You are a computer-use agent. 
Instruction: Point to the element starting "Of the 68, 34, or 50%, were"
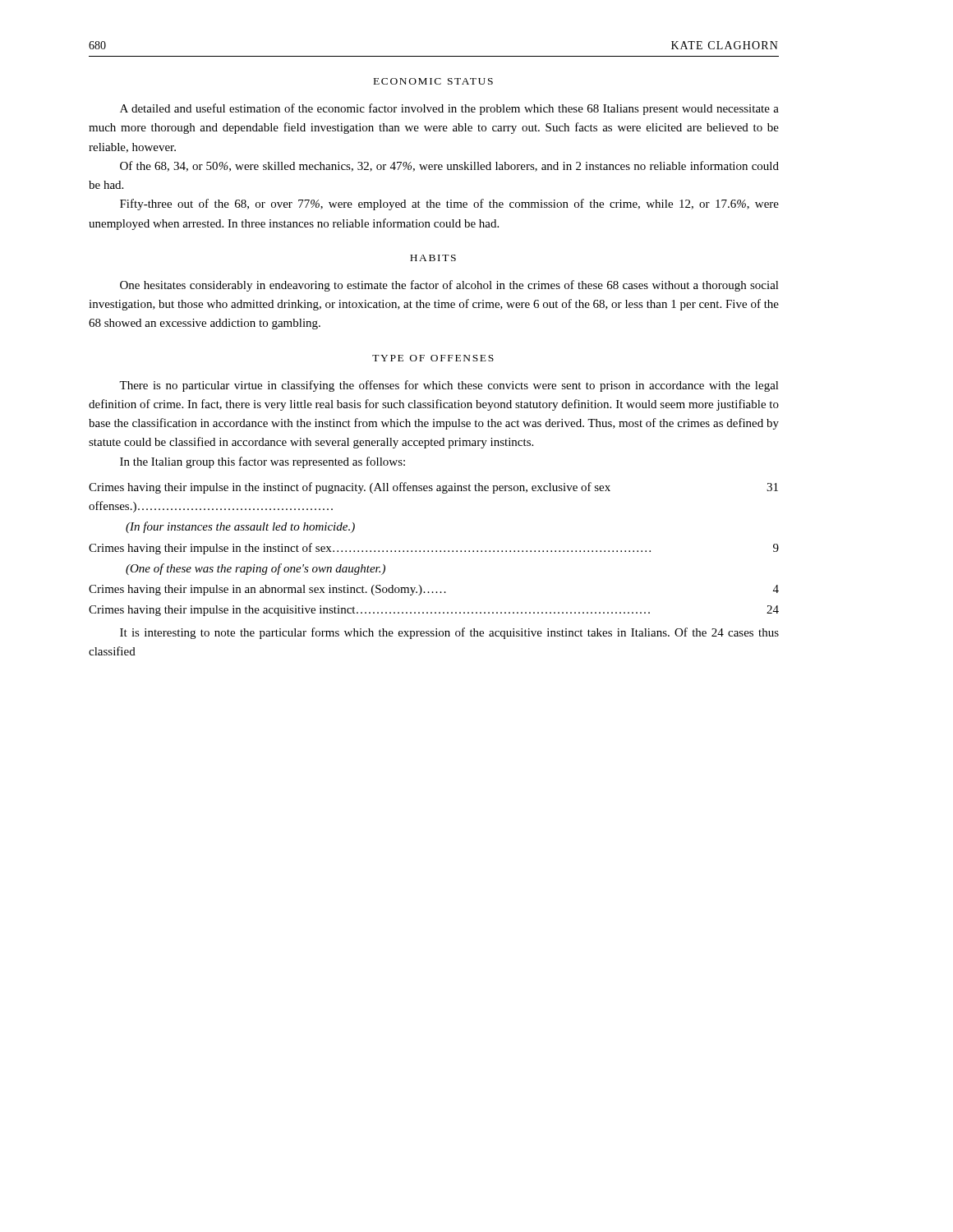[434, 175]
